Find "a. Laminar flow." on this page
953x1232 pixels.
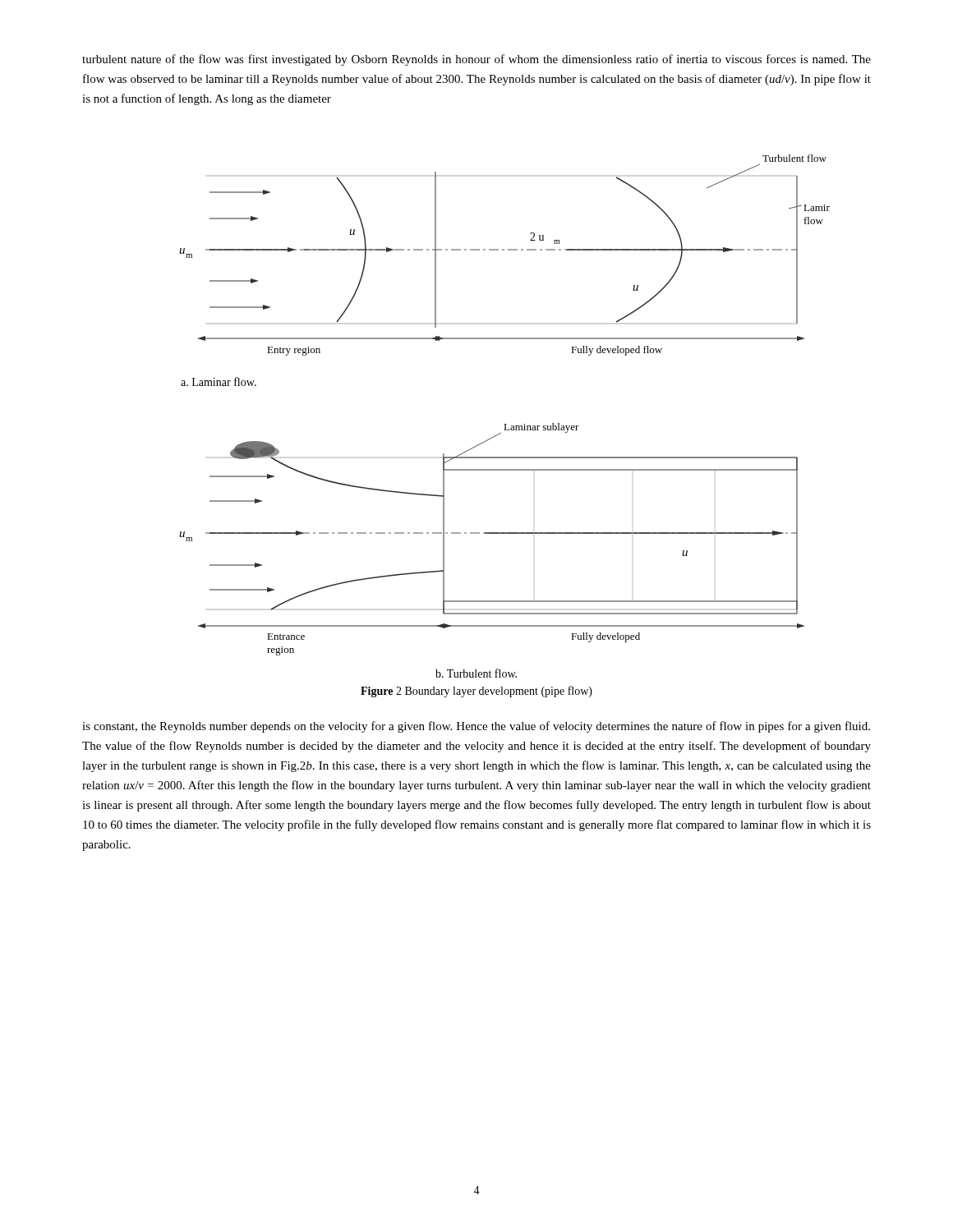coord(219,382)
